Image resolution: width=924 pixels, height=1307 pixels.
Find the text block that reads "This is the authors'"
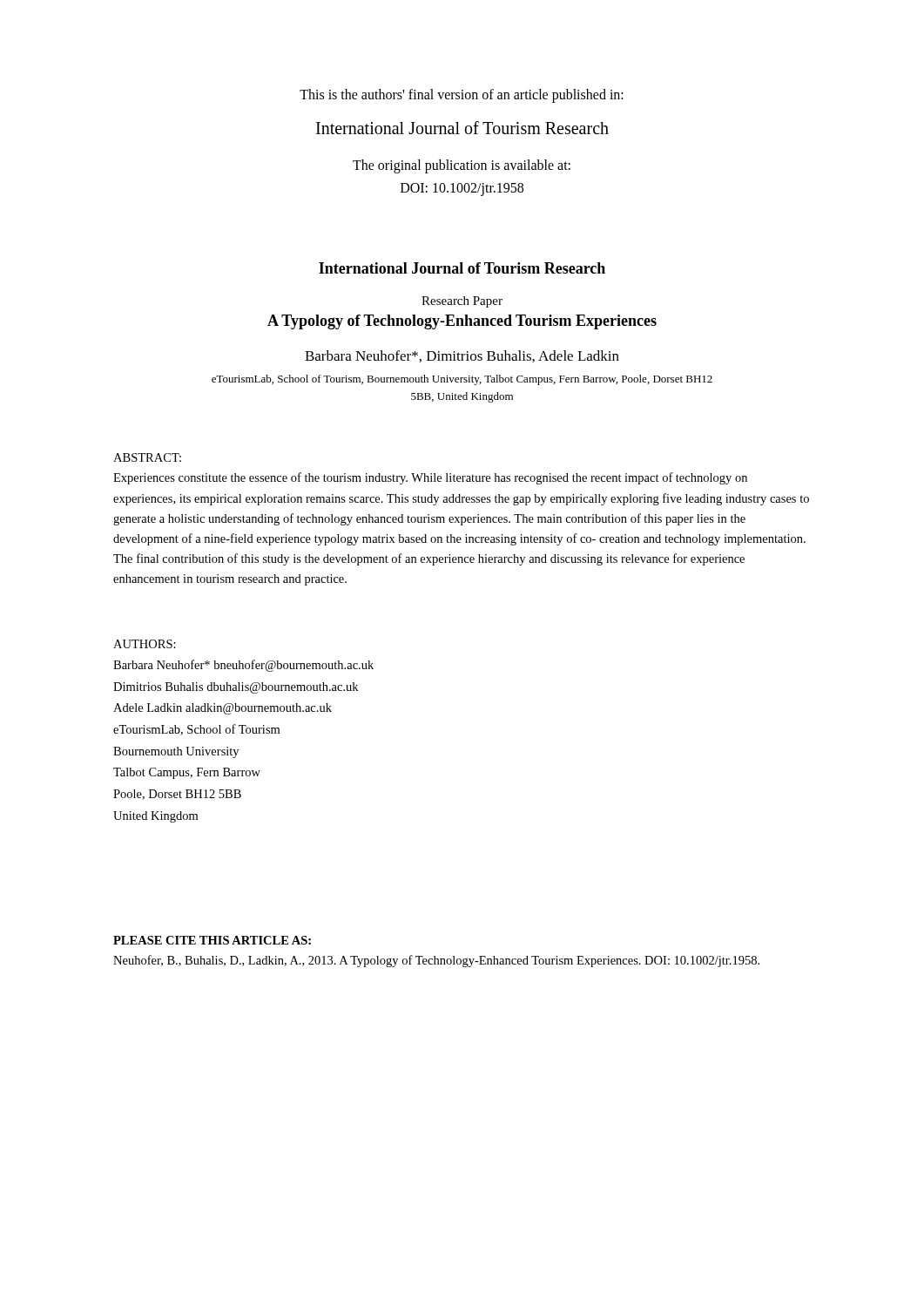462,95
